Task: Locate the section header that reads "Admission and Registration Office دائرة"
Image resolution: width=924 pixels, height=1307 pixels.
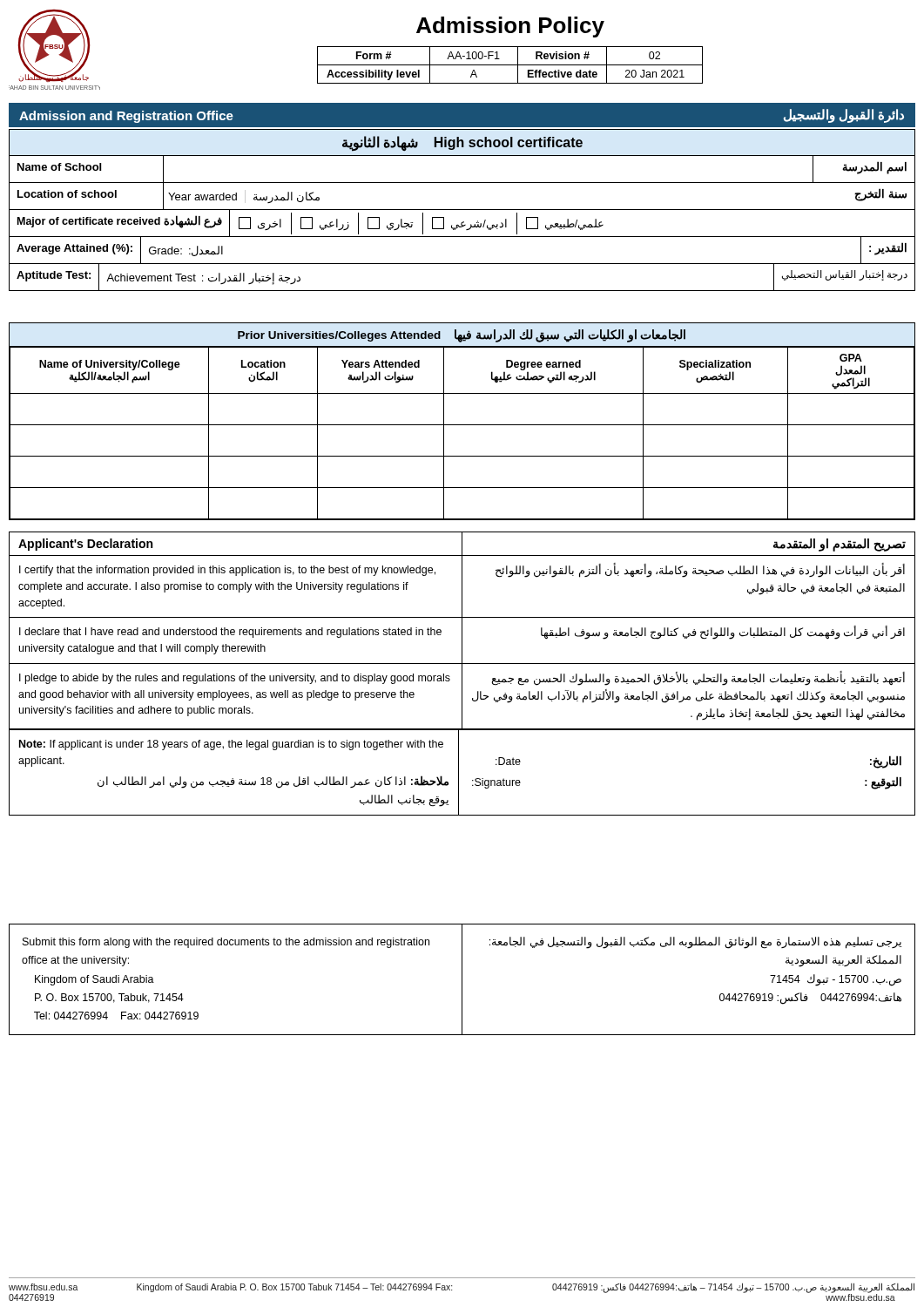Action: pos(121,115)
